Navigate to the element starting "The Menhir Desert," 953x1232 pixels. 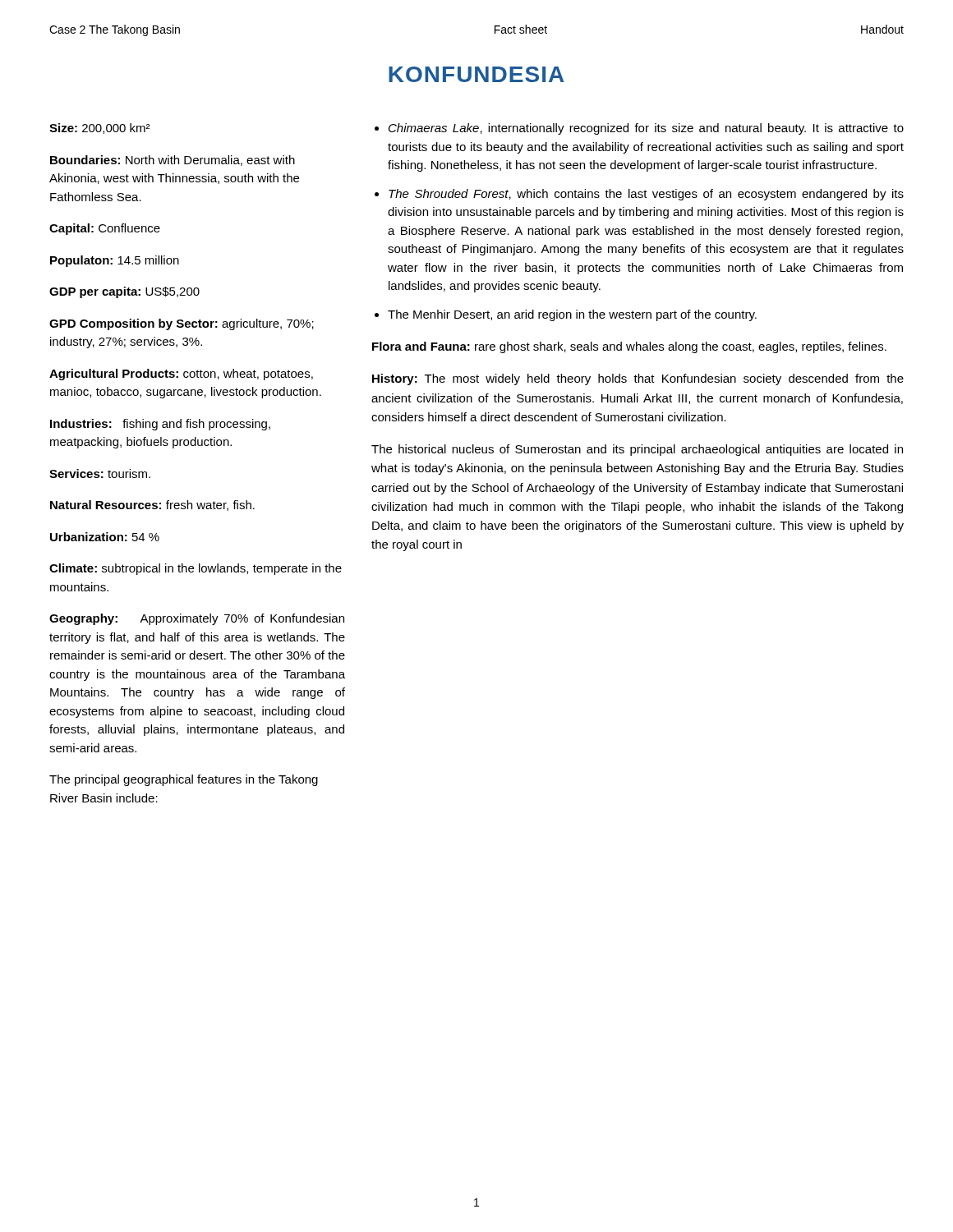pos(573,314)
